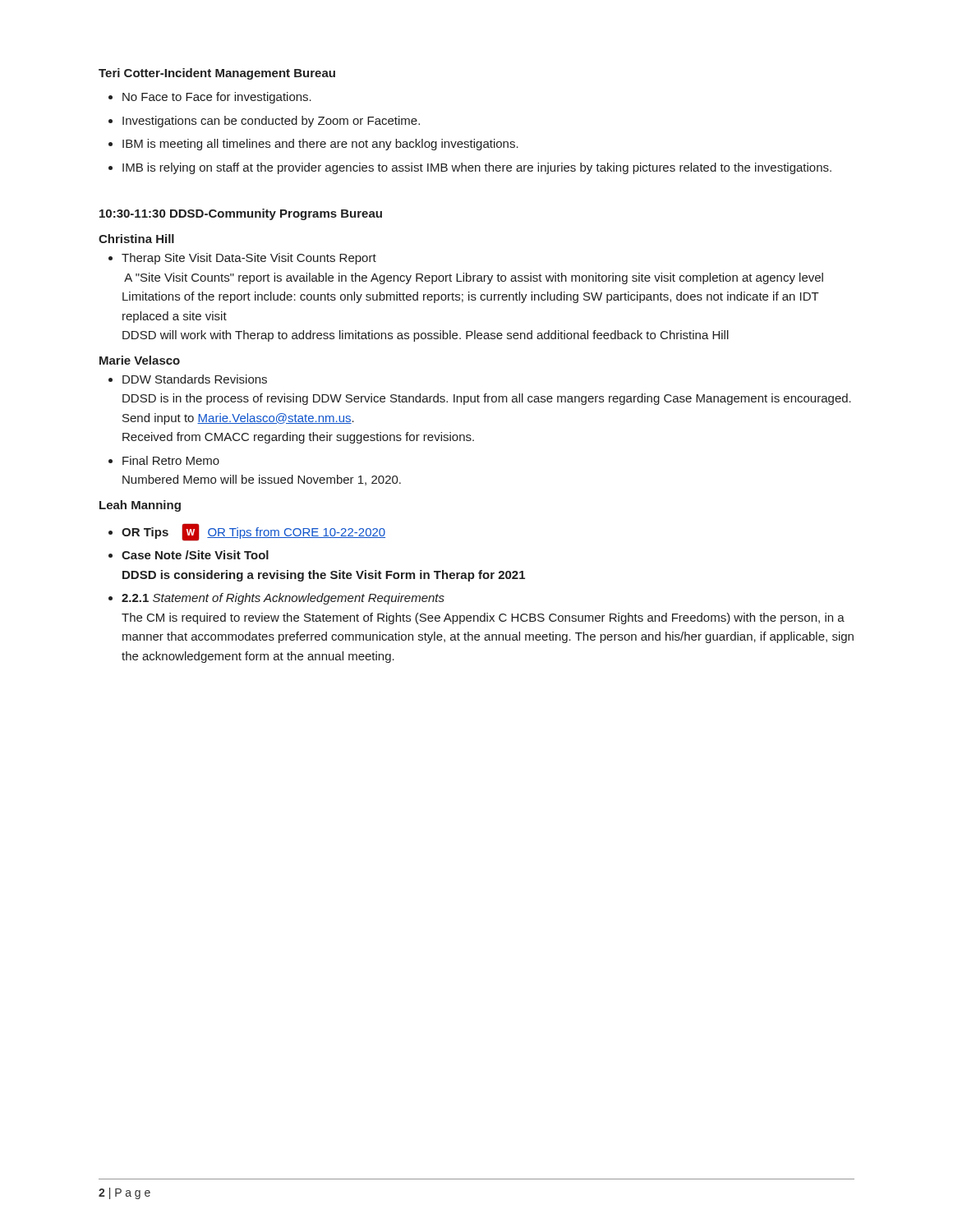The height and width of the screenshot is (1232, 953).
Task: Point to the text block starting "DDW Standards Revisions DDSD is in the process"
Action: [x=487, y=408]
